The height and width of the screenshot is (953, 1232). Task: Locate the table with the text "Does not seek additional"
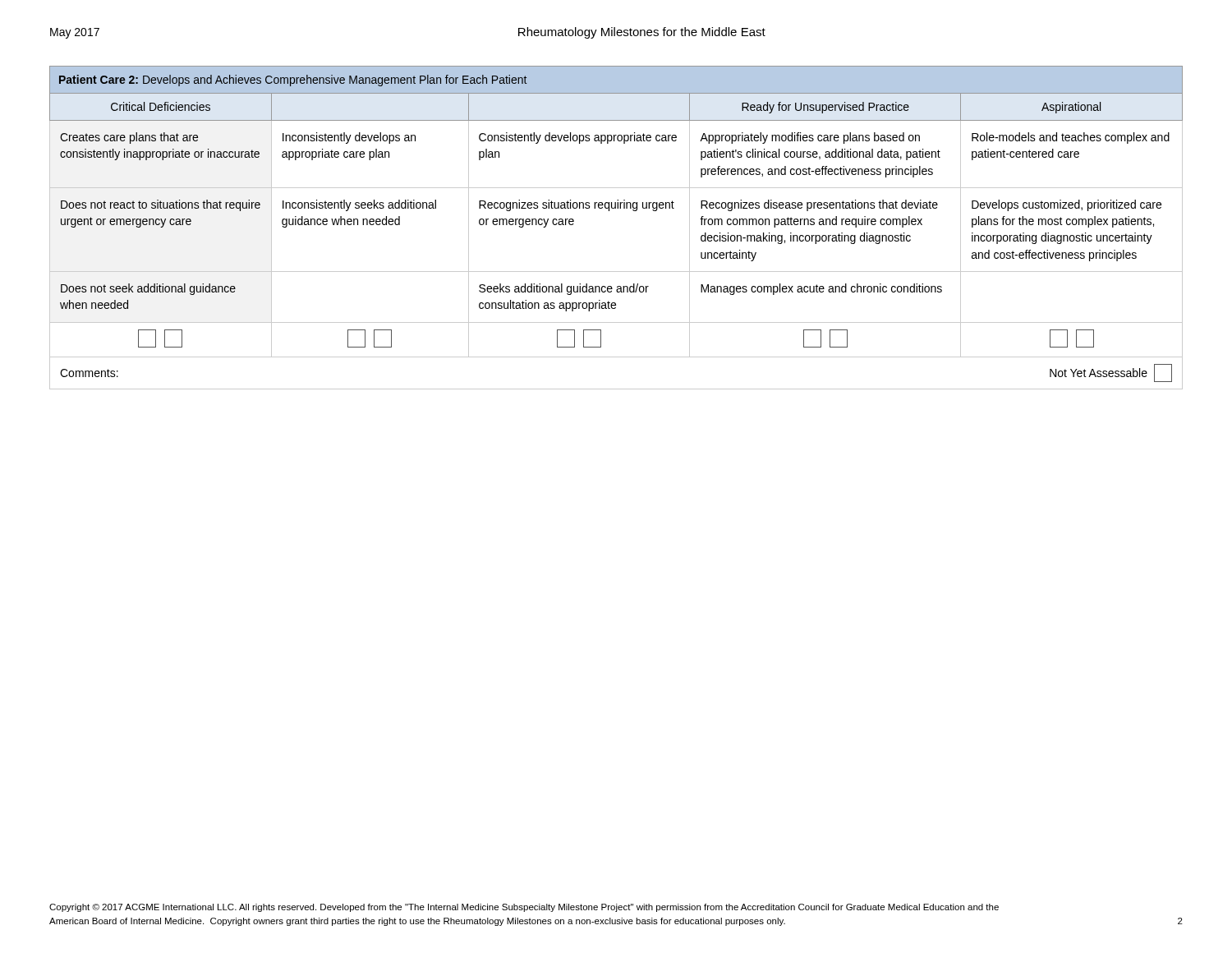click(x=616, y=227)
